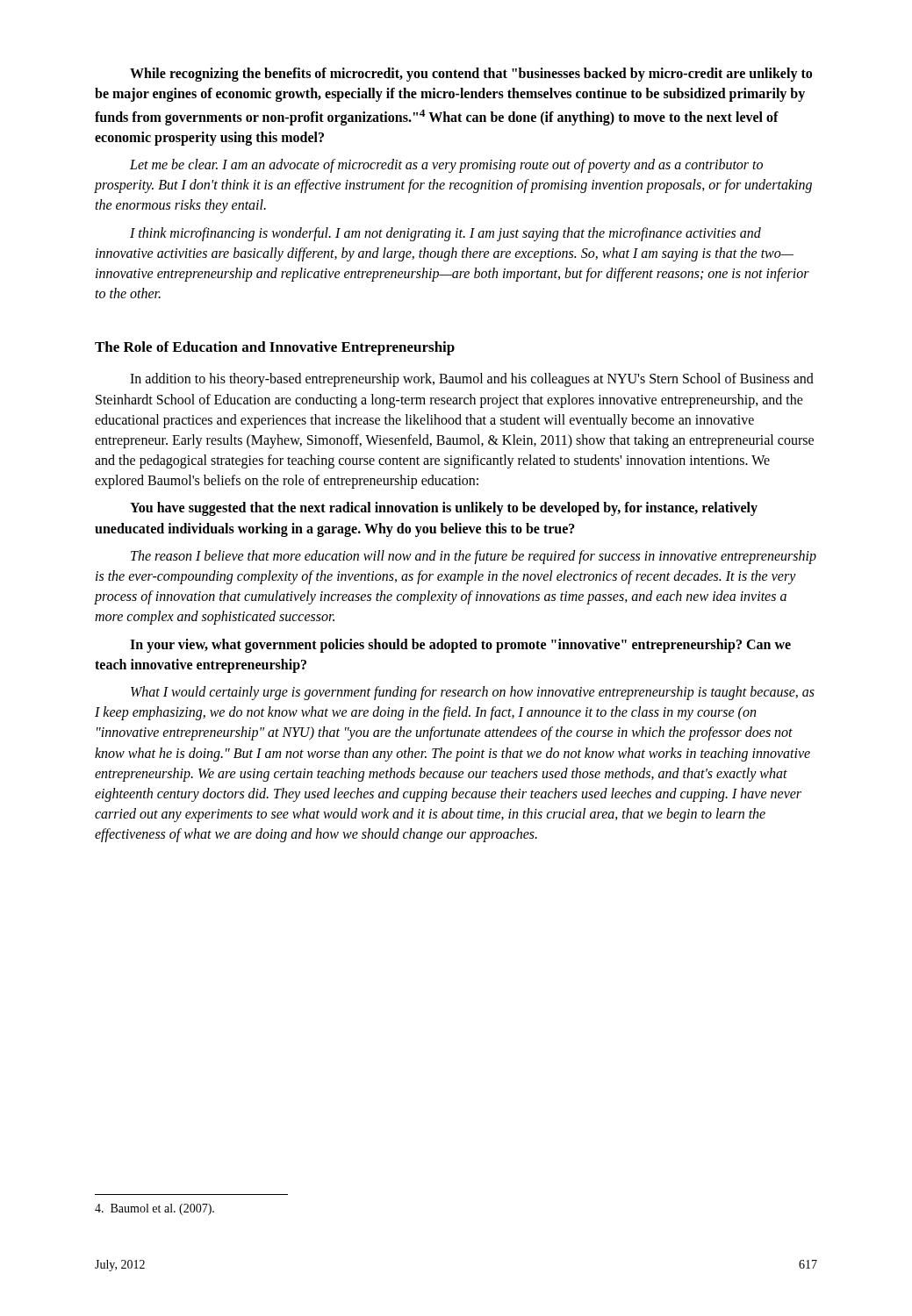
Task: Point to the block beginning "Let me be clear."
Action: (x=456, y=185)
